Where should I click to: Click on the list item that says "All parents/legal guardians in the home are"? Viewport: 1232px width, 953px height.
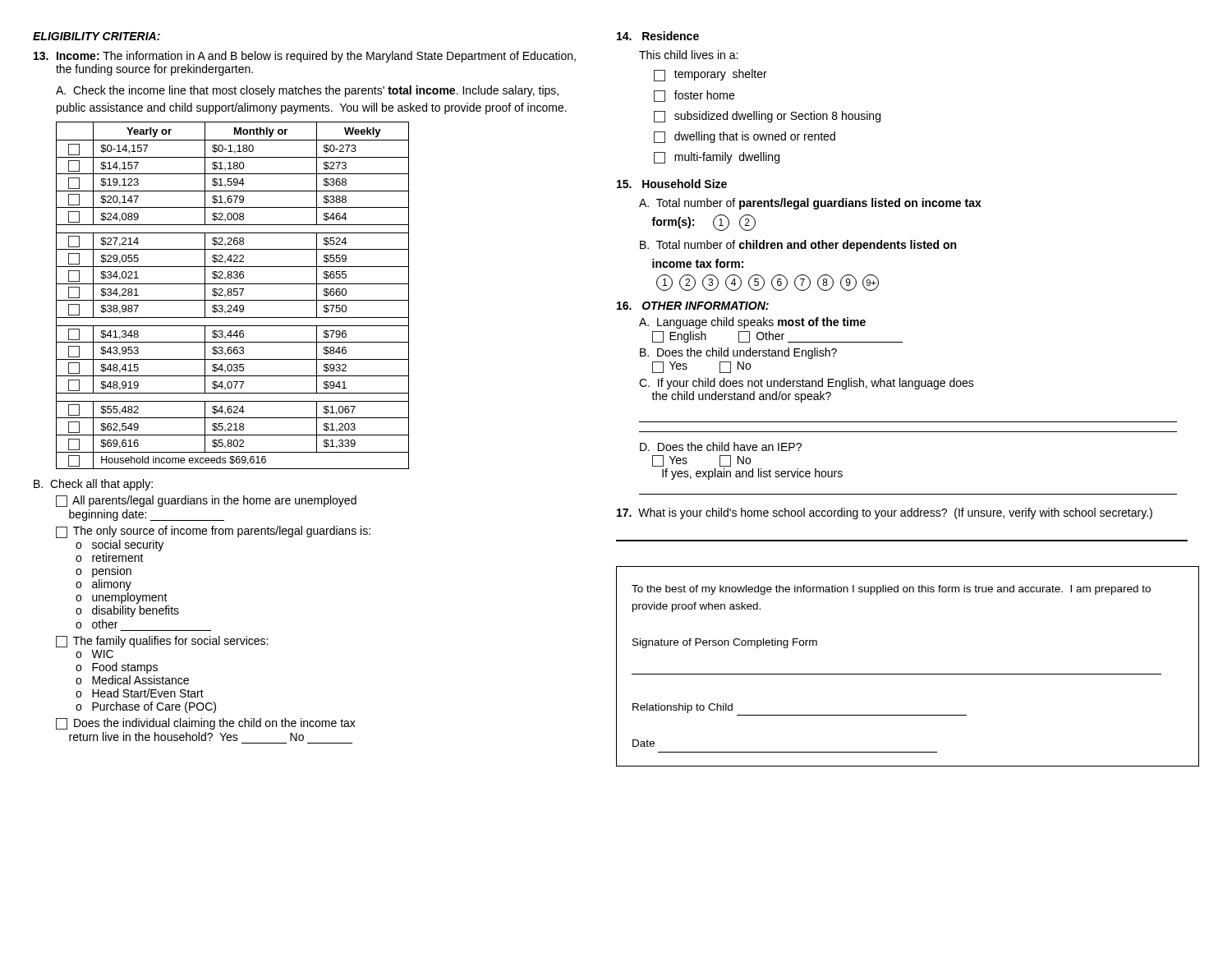[x=206, y=508]
